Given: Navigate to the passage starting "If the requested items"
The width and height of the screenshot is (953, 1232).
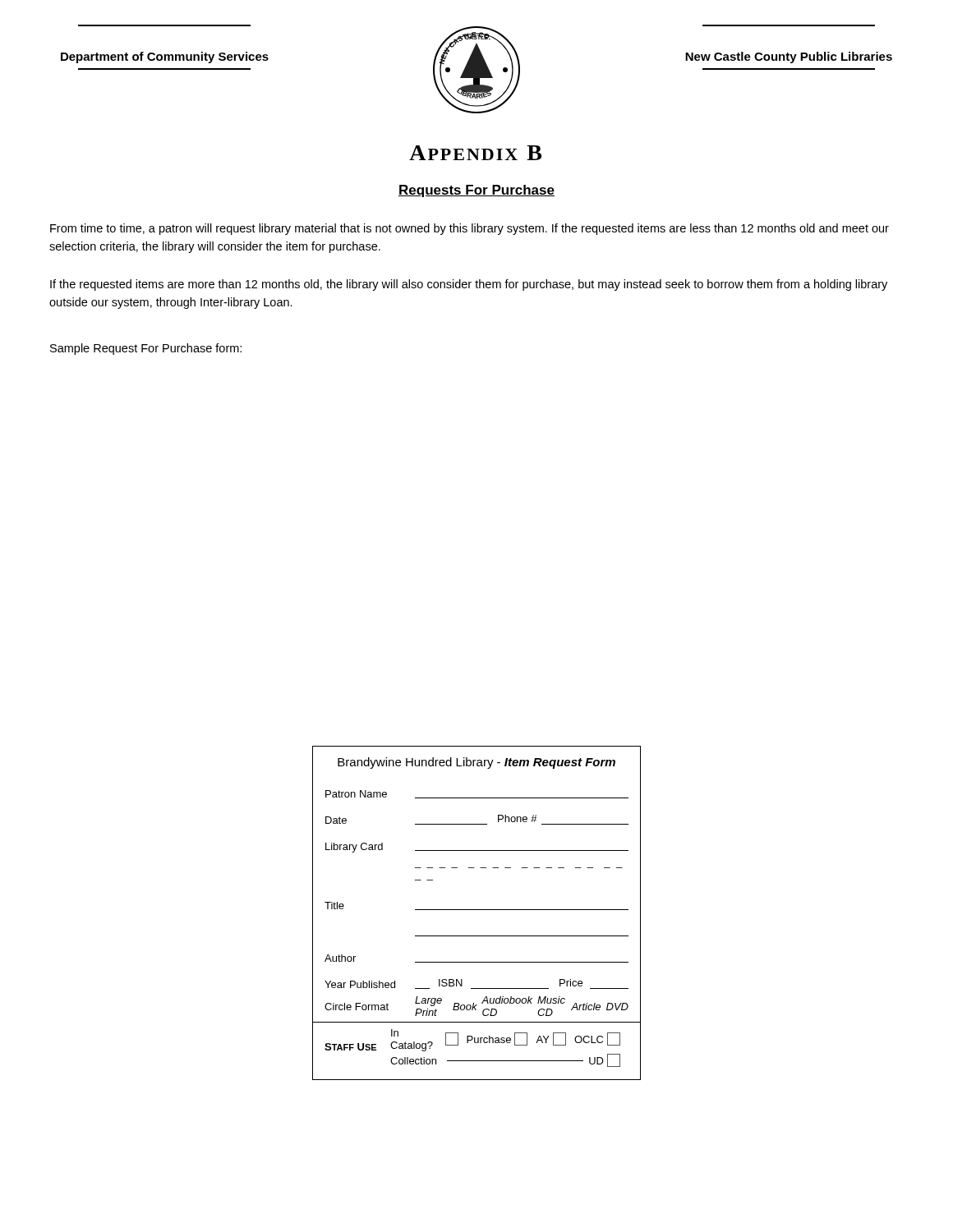Looking at the screenshot, I should [x=468, y=293].
